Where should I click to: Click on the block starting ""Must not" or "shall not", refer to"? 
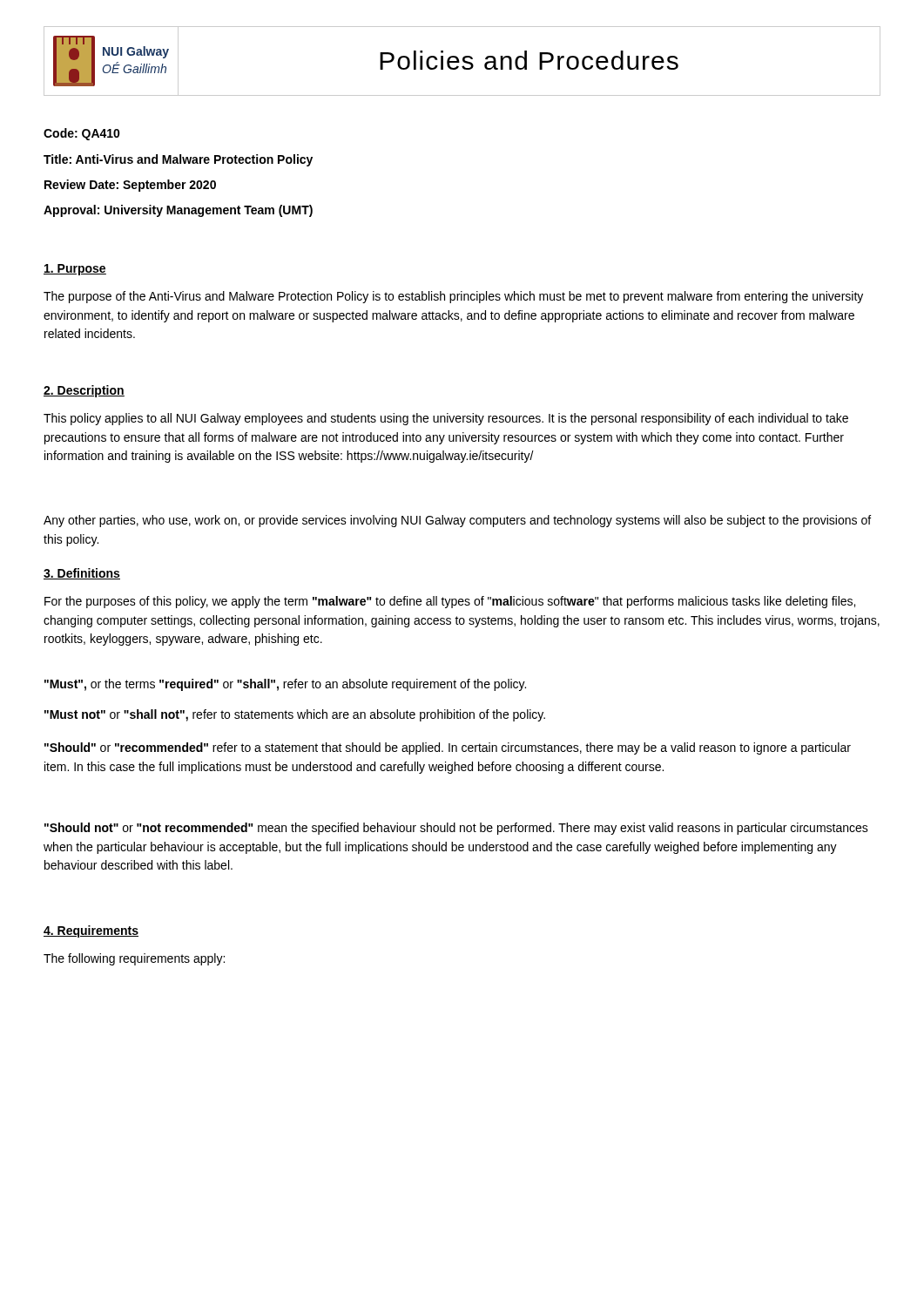click(x=295, y=714)
